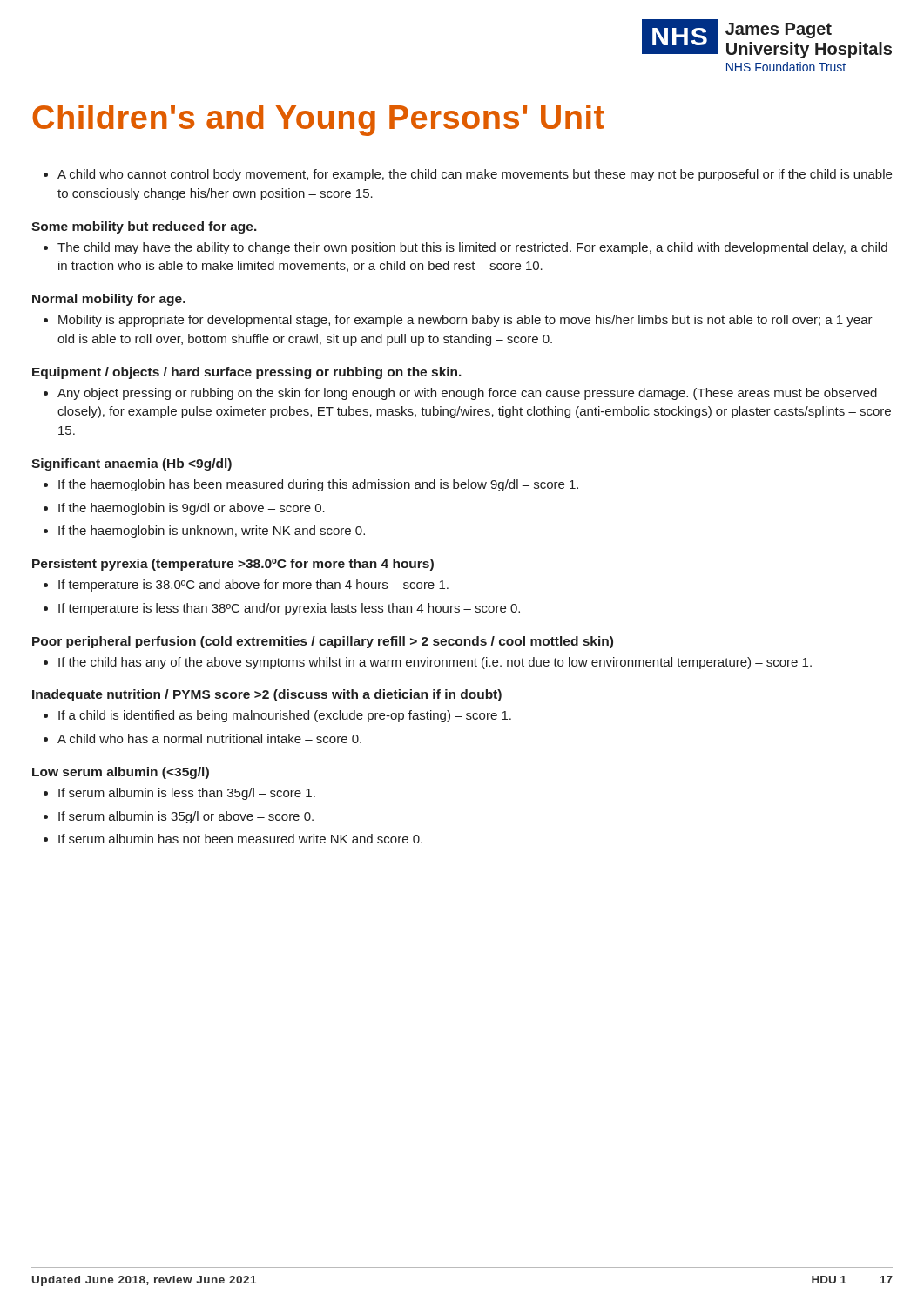Viewport: 924px width, 1307px height.
Task: Find the block starting "A child who cannot"
Action: pyautogui.click(x=475, y=183)
